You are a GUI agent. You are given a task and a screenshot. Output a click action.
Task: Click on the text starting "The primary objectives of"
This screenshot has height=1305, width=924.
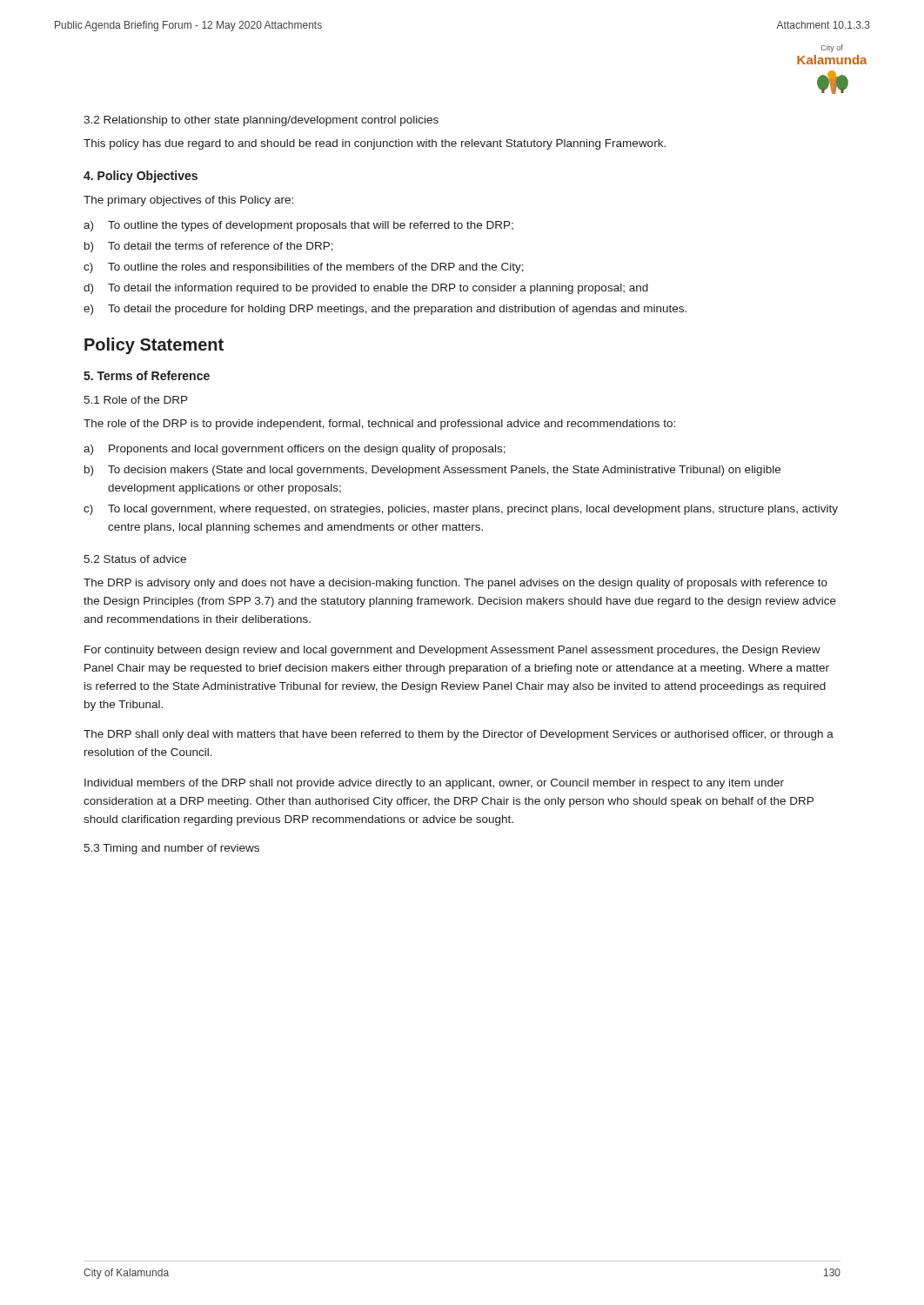(x=189, y=200)
